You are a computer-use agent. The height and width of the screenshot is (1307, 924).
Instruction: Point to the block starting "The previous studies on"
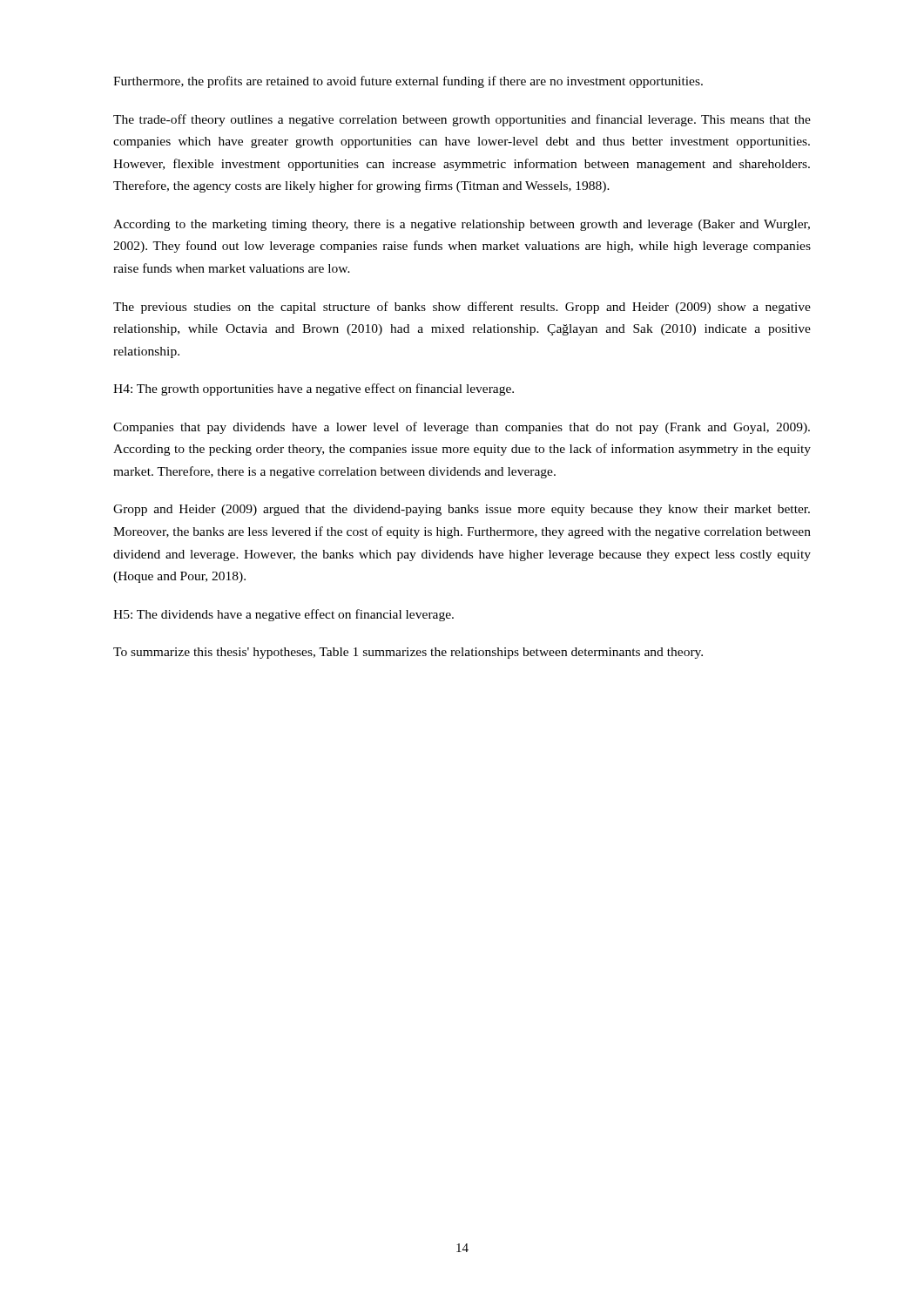coord(462,328)
